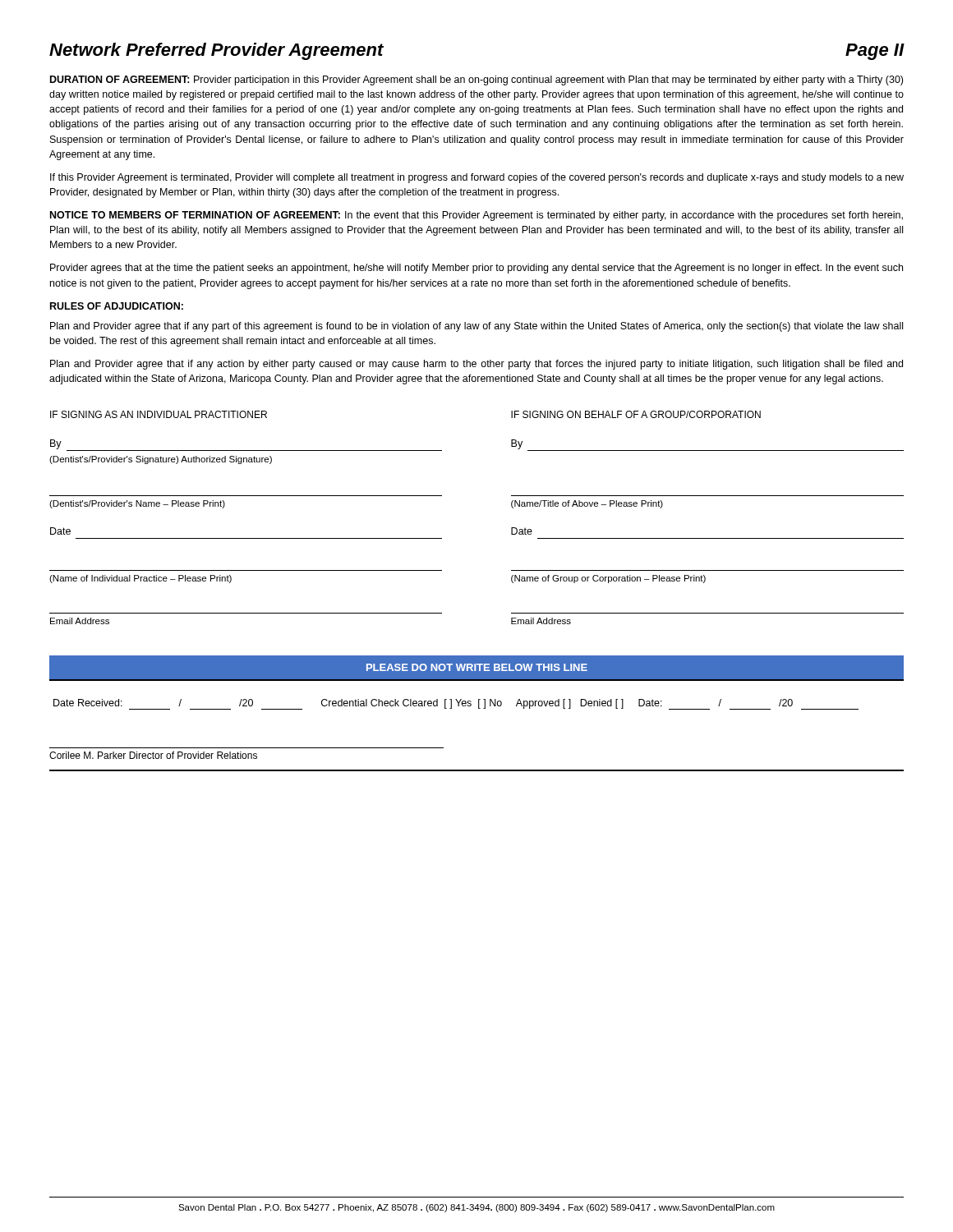953x1232 pixels.
Task: Find the block on this page that starts "Date Received://20 Credential Check"
Action: 456,703
